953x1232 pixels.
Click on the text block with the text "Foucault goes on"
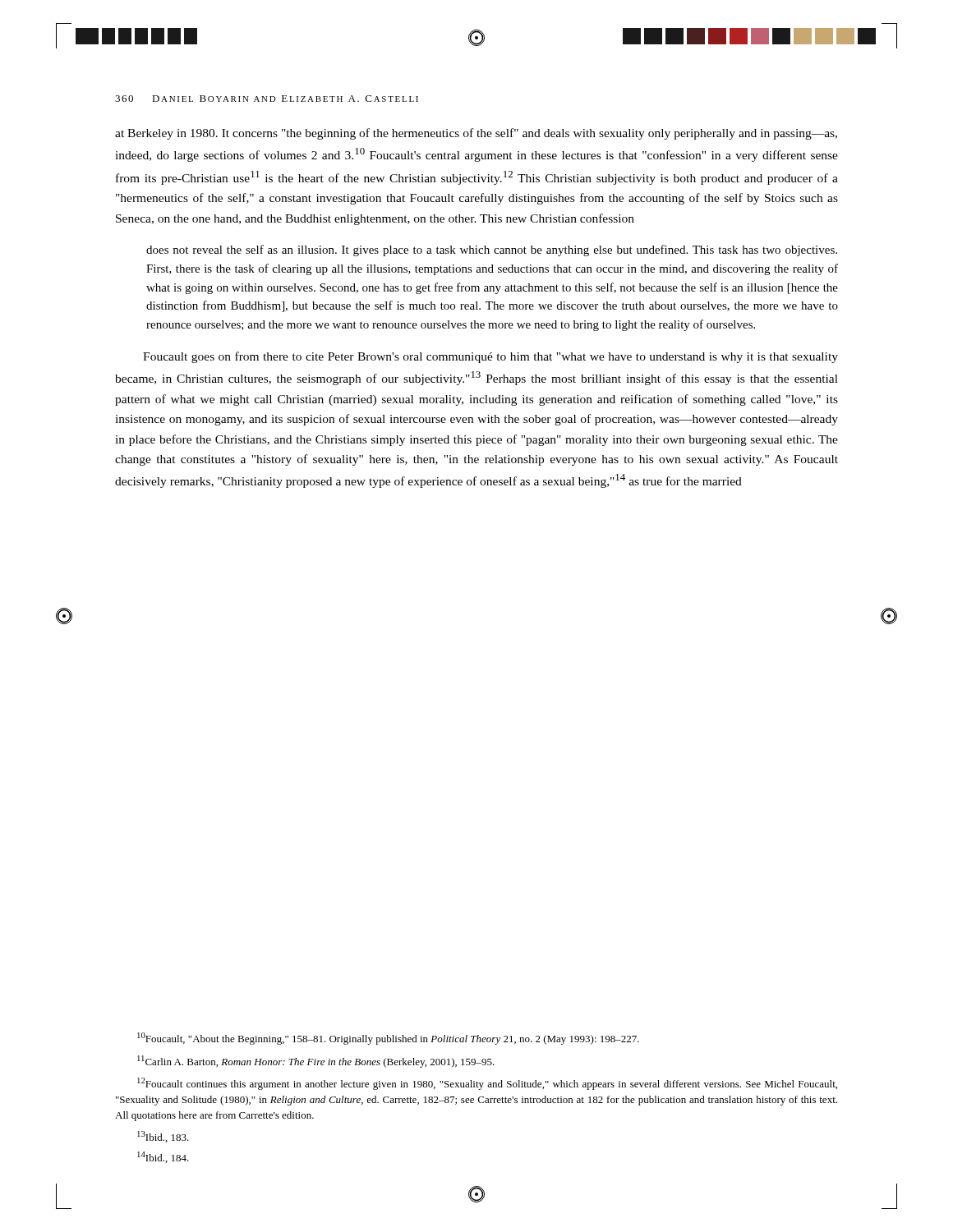click(476, 419)
